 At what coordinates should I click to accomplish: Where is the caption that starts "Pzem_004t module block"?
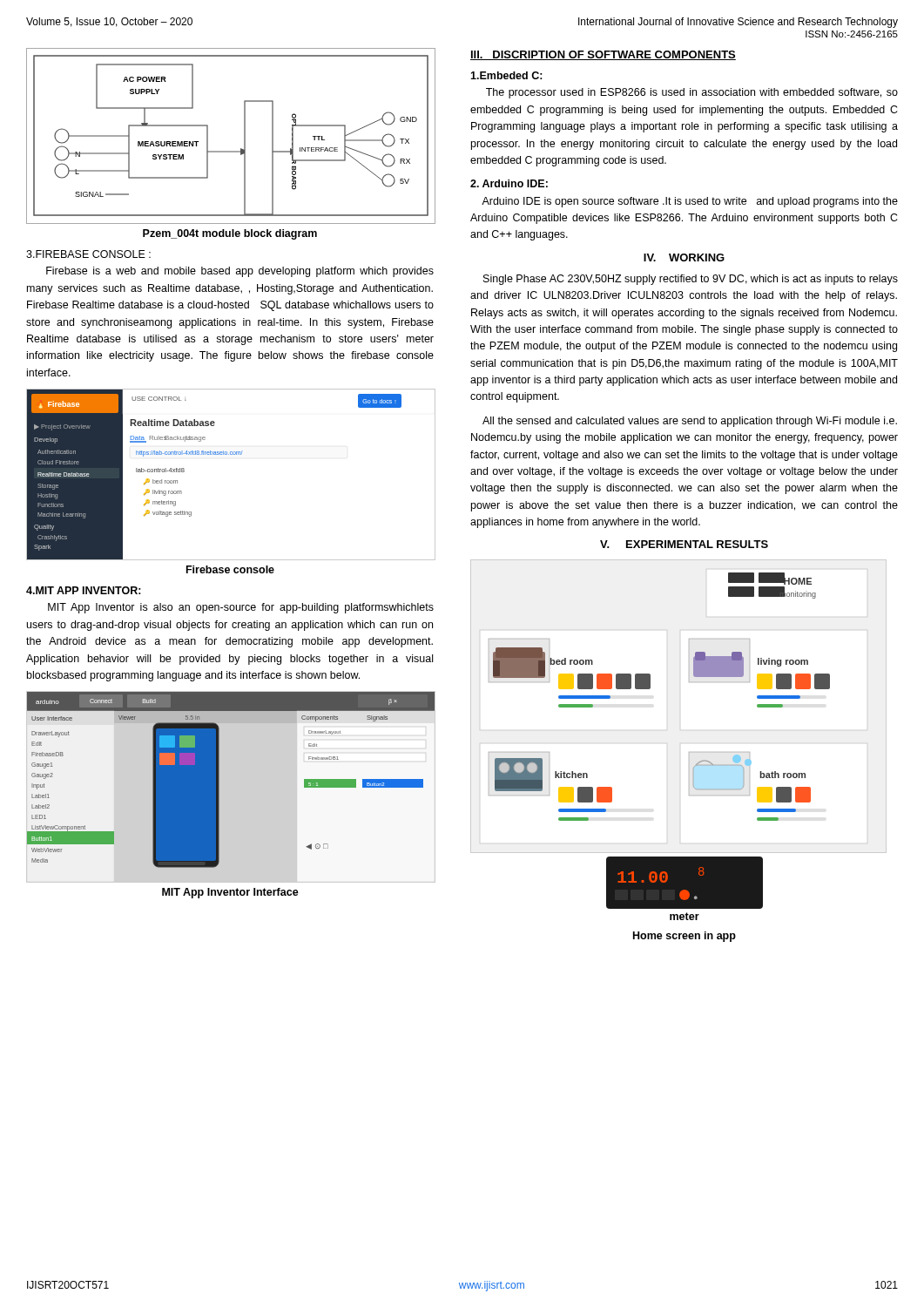coord(230,233)
